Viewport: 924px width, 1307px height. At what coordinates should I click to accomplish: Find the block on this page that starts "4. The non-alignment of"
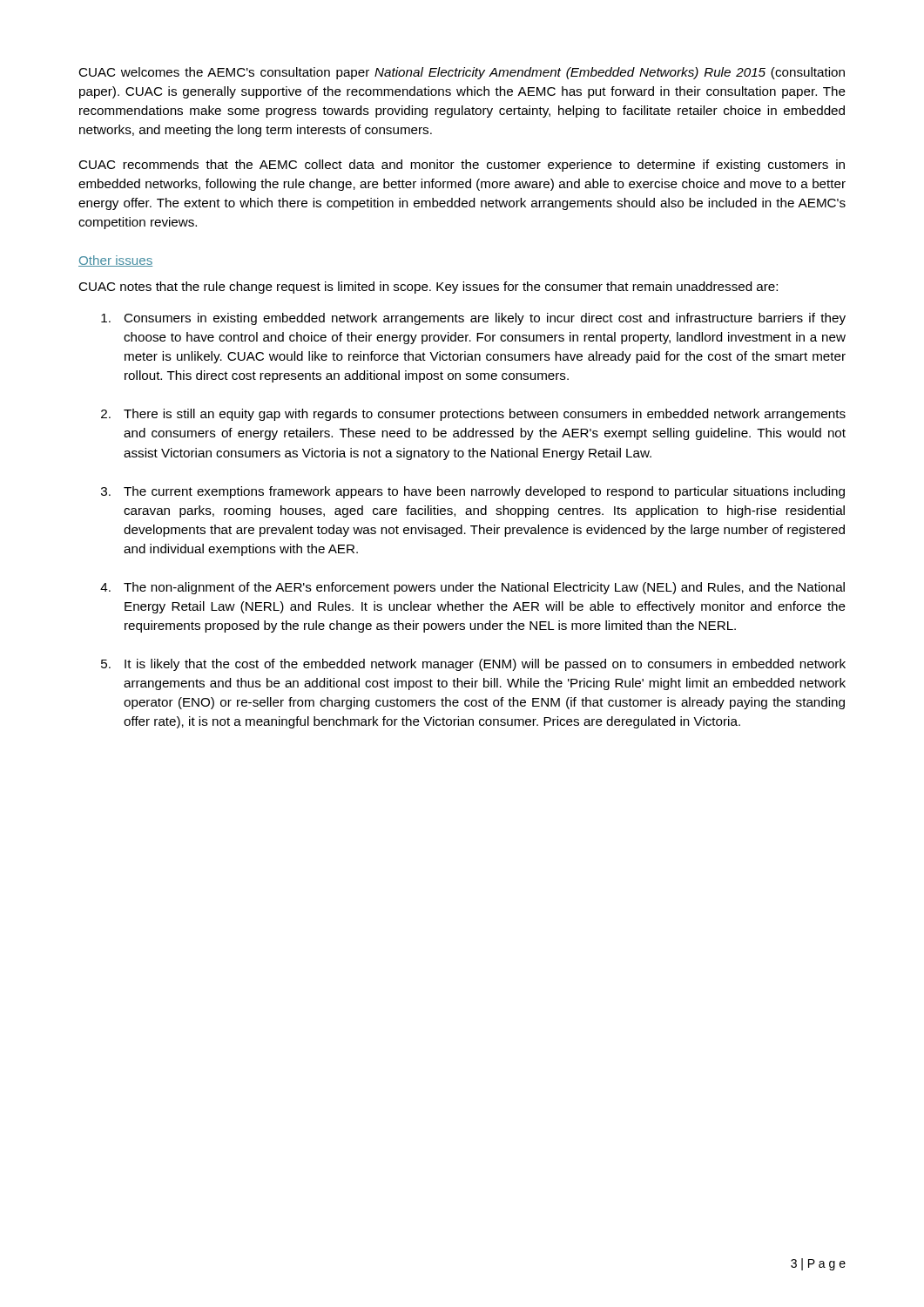coord(462,606)
